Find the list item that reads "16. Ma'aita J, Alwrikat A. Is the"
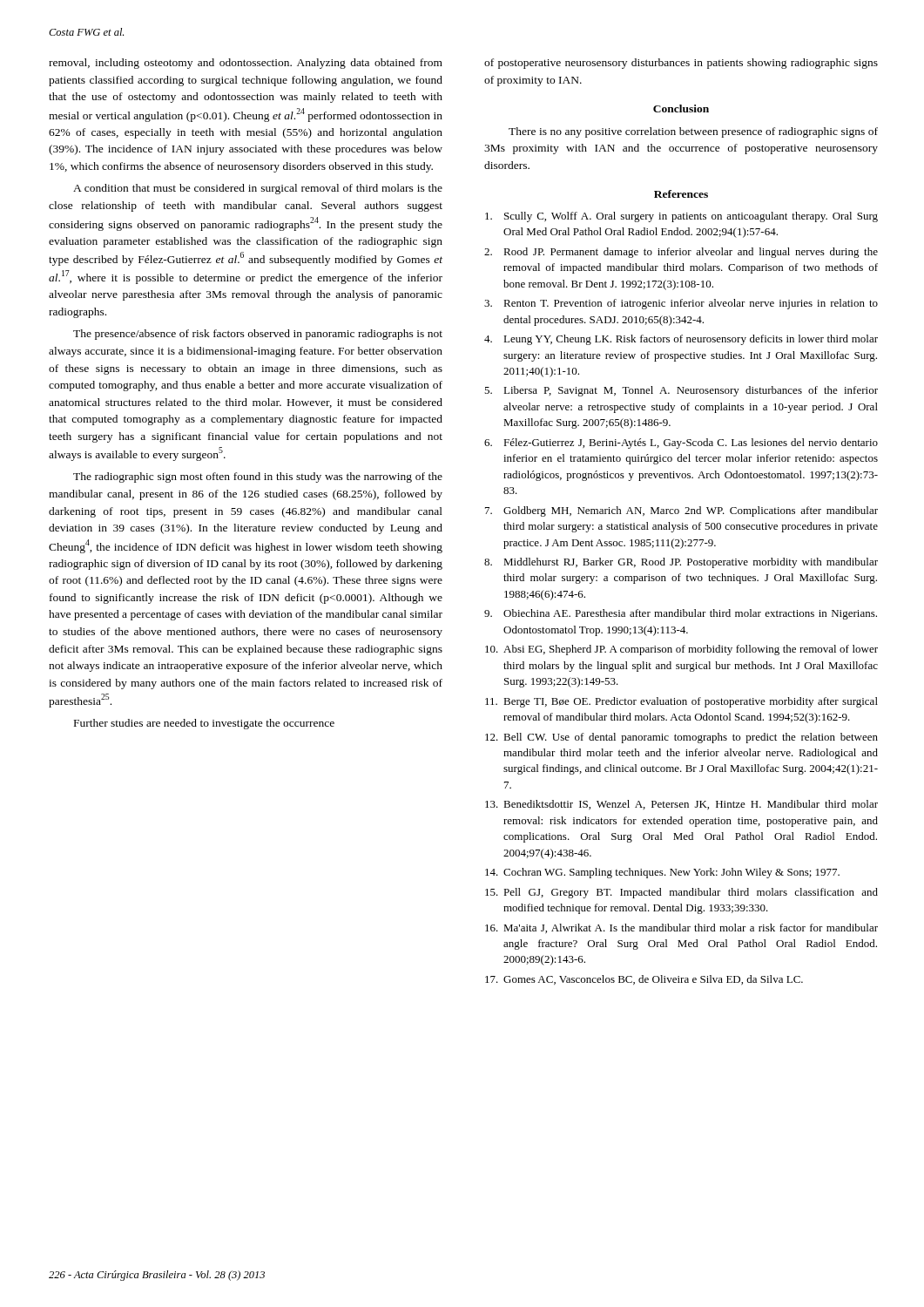 681,944
